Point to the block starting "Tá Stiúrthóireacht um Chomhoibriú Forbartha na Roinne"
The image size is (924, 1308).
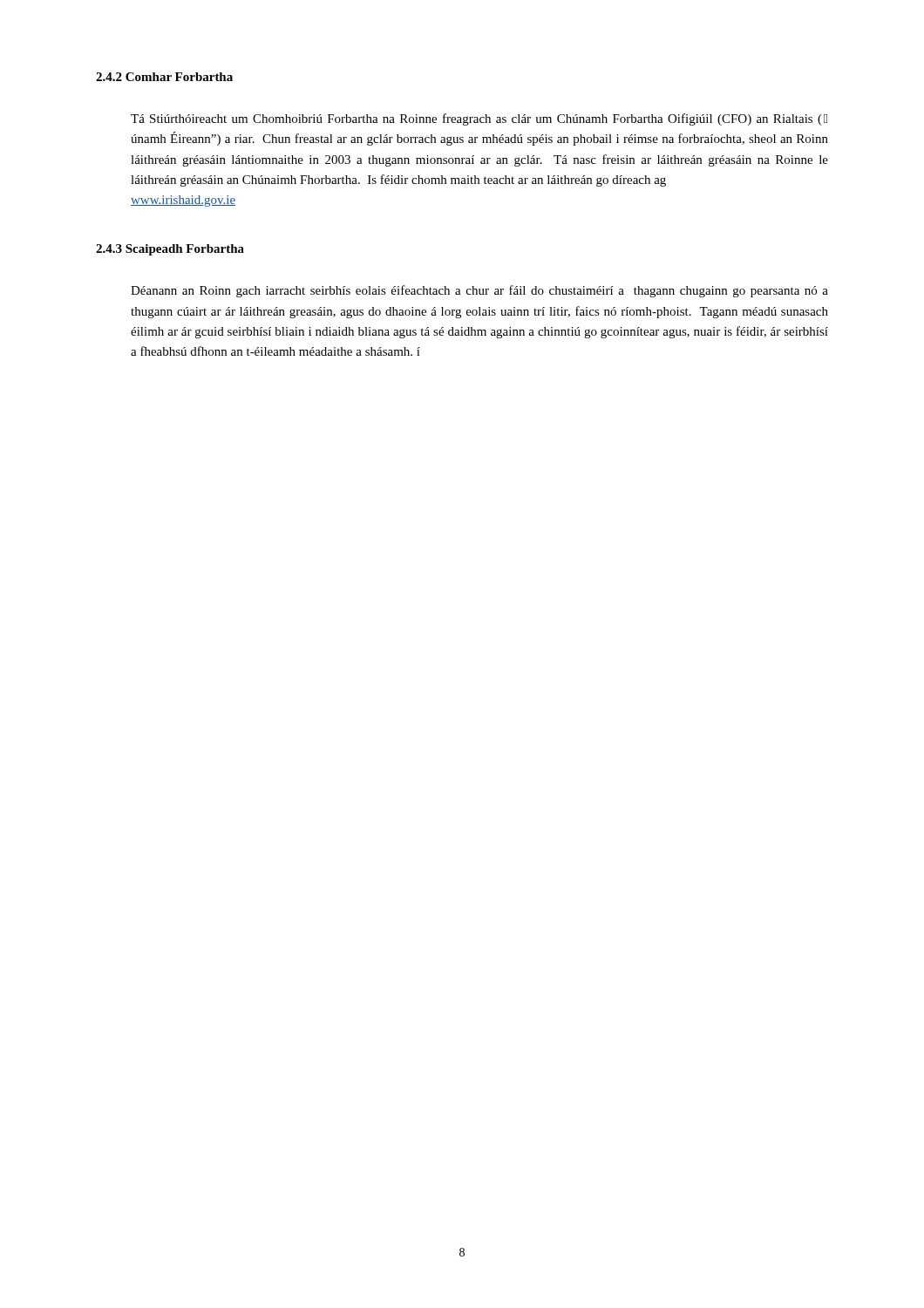(x=479, y=159)
